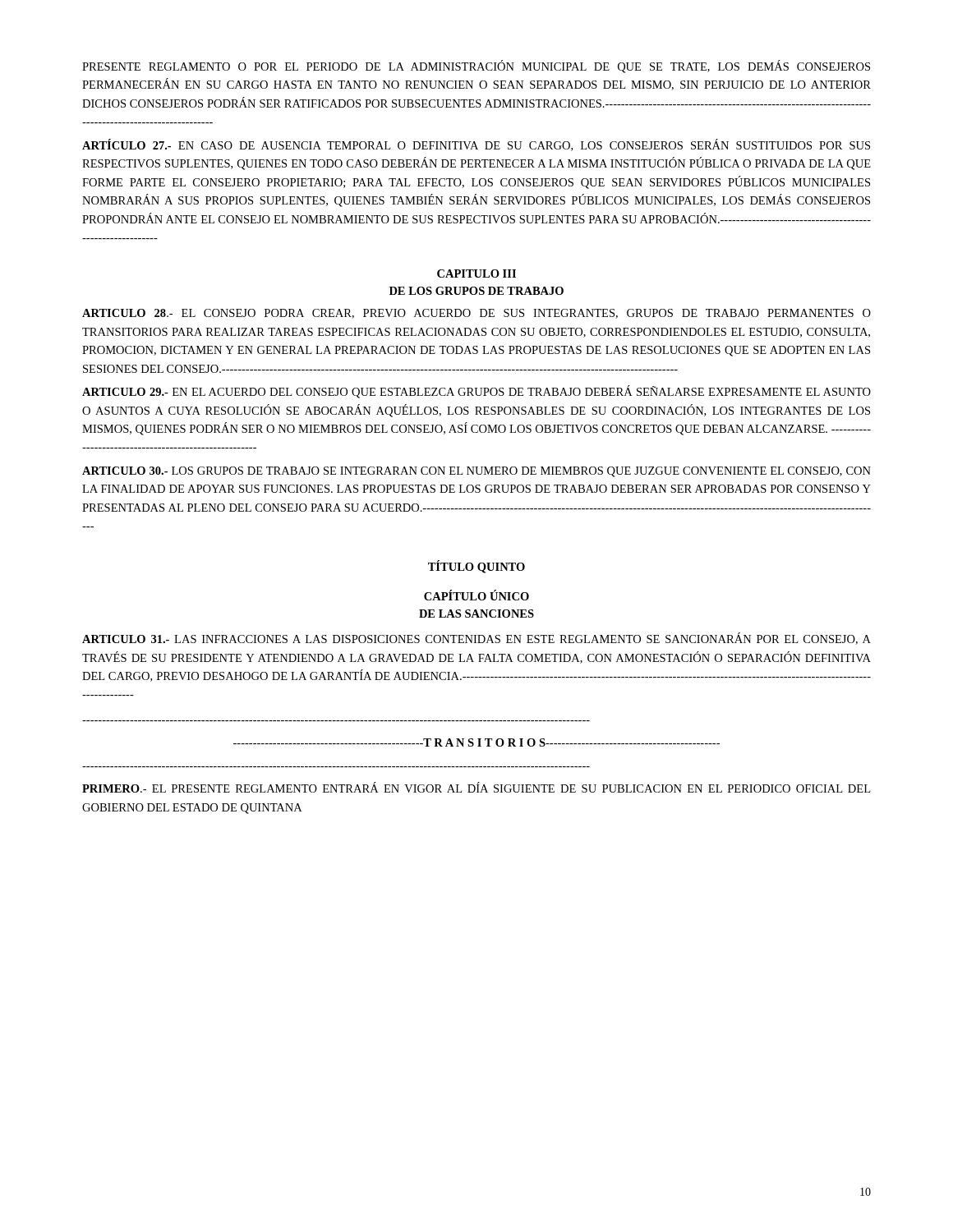Viewport: 953px width, 1232px height.
Task: Point to the block beginning "ARTICULO 29.- EN"
Action: 476,419
